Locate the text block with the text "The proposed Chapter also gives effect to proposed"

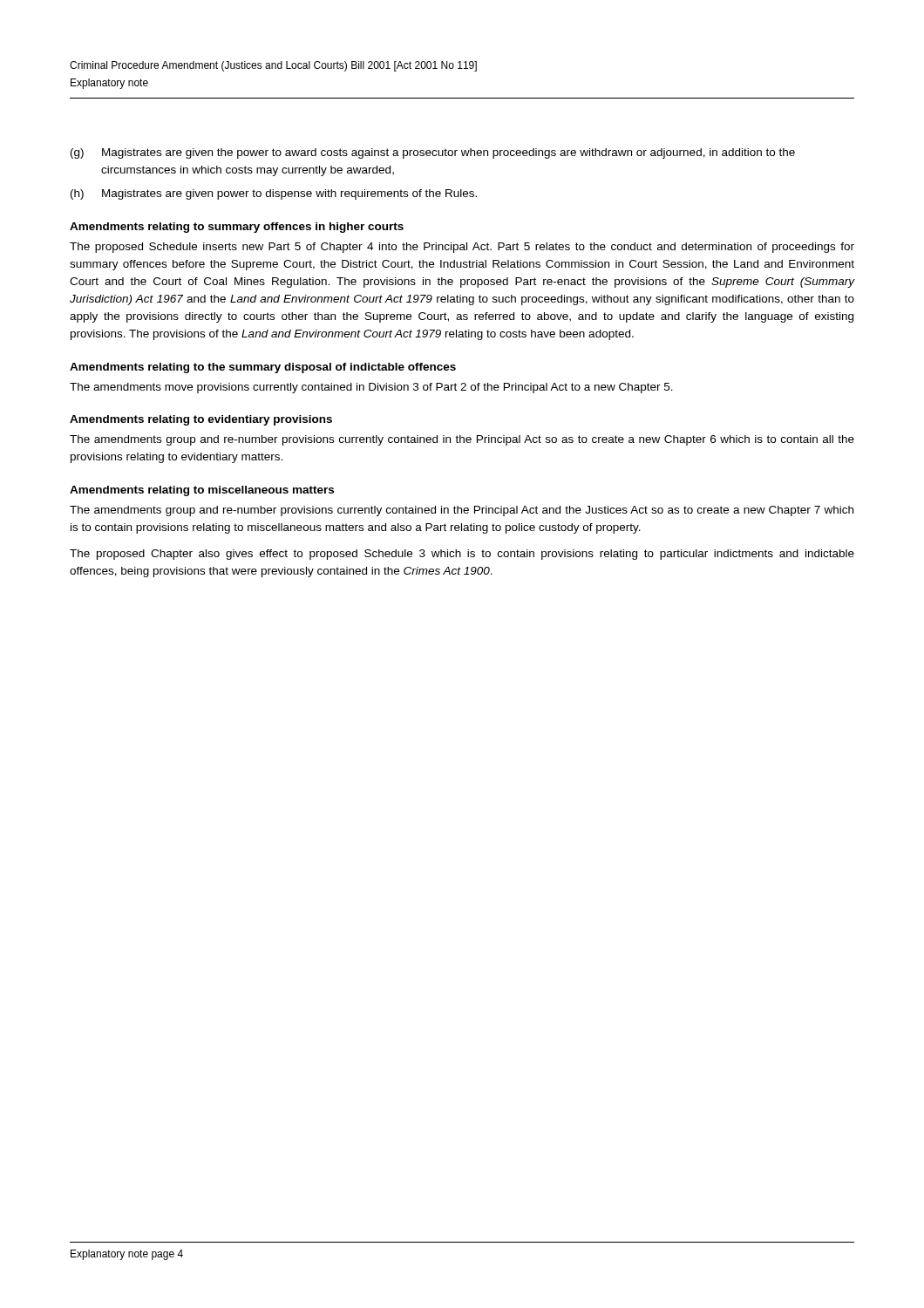[462, 562]
